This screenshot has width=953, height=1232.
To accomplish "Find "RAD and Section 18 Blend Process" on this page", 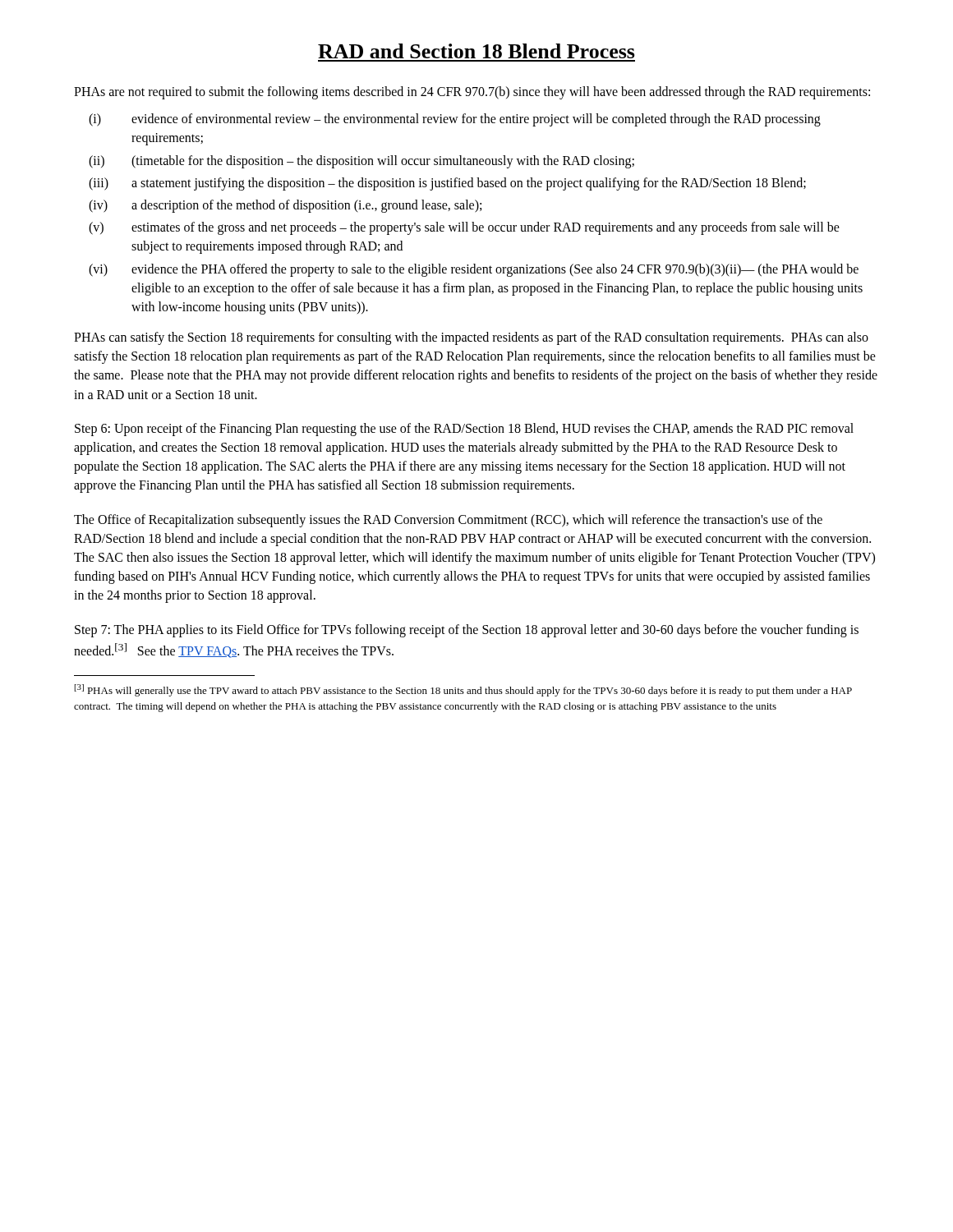I will pos(476,51).
